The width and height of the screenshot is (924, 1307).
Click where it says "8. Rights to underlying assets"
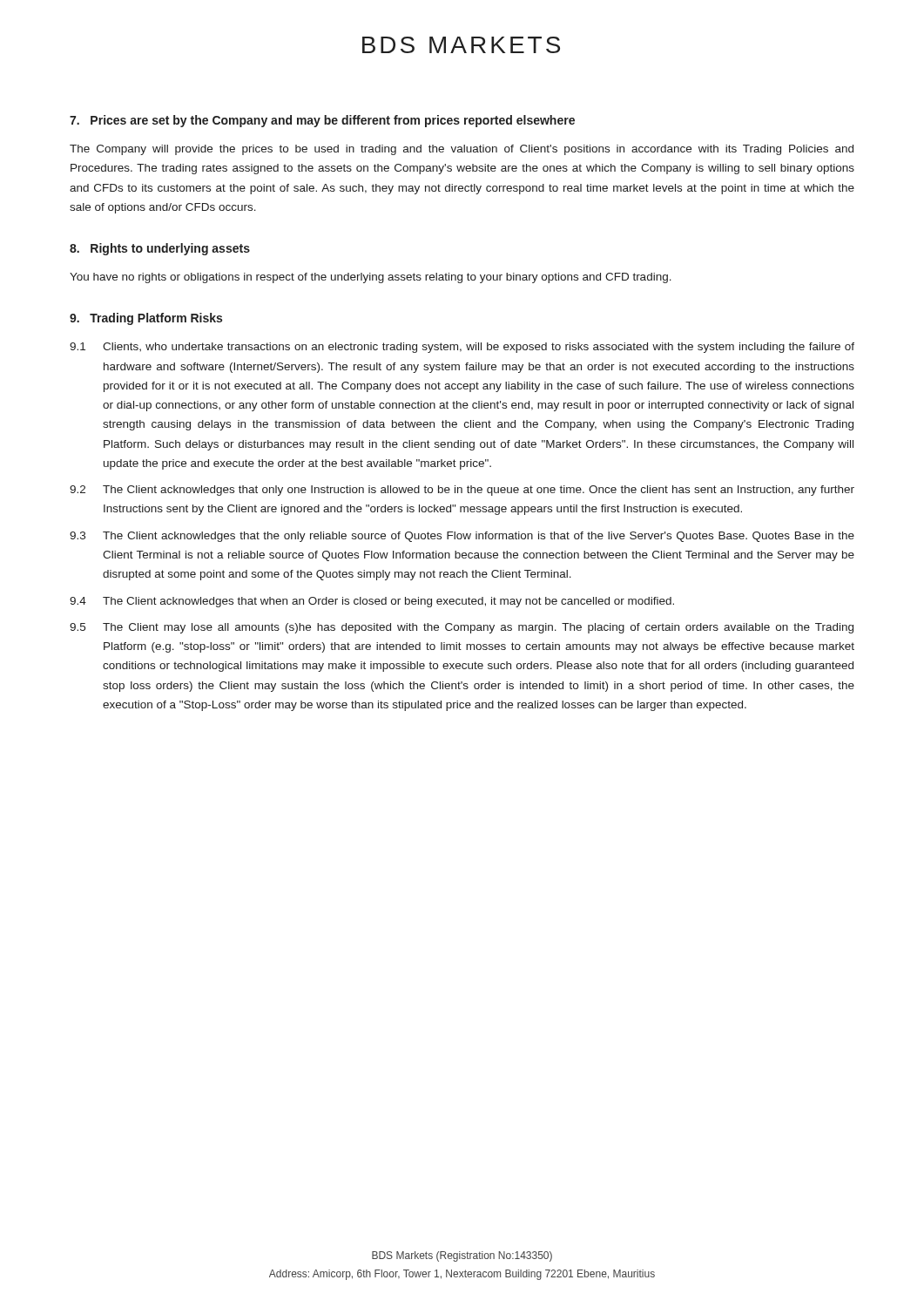coord(160,248)
